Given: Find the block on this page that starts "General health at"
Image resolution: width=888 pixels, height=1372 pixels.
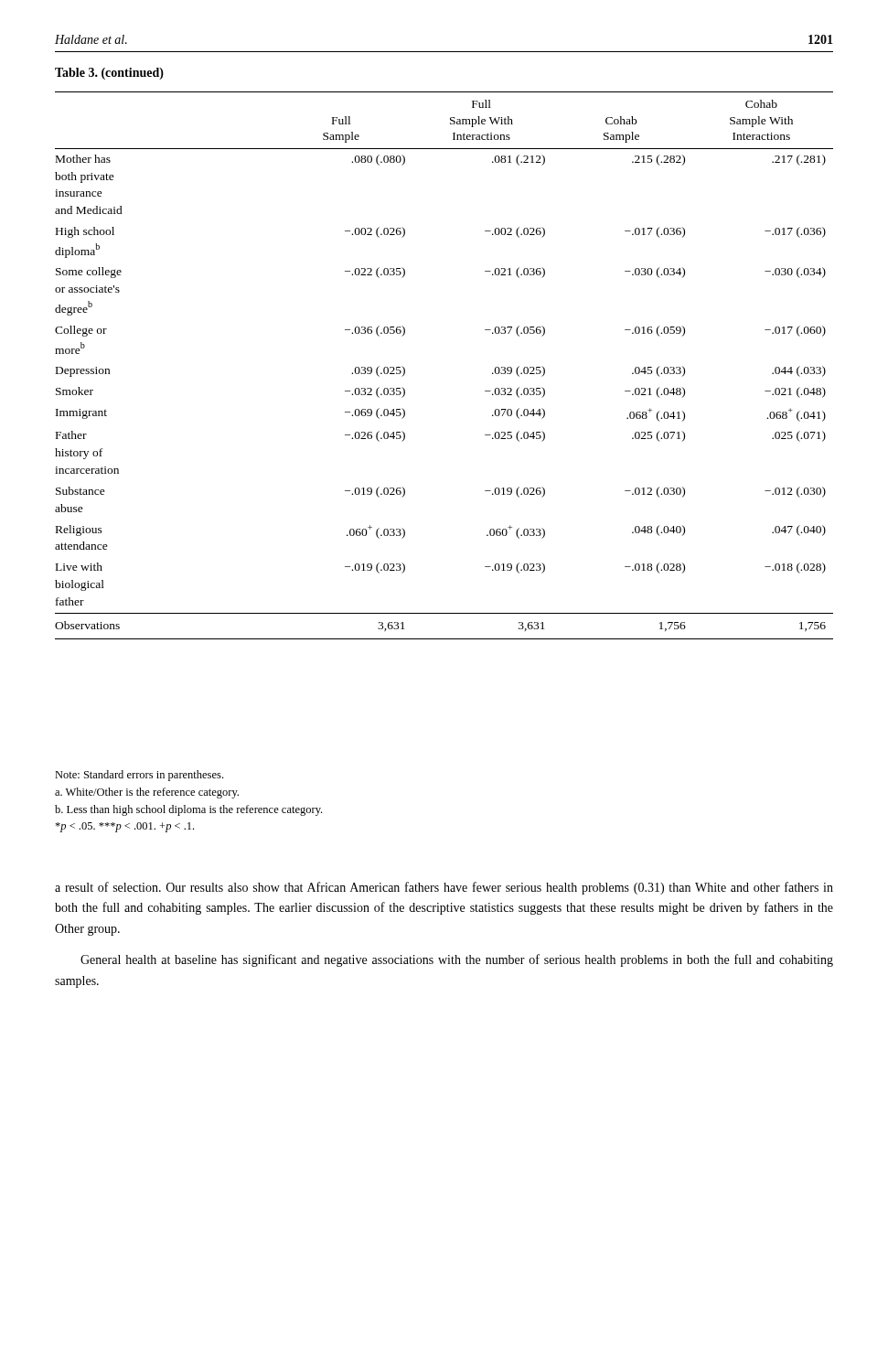Looking at the screenshot, I should 444,971.
